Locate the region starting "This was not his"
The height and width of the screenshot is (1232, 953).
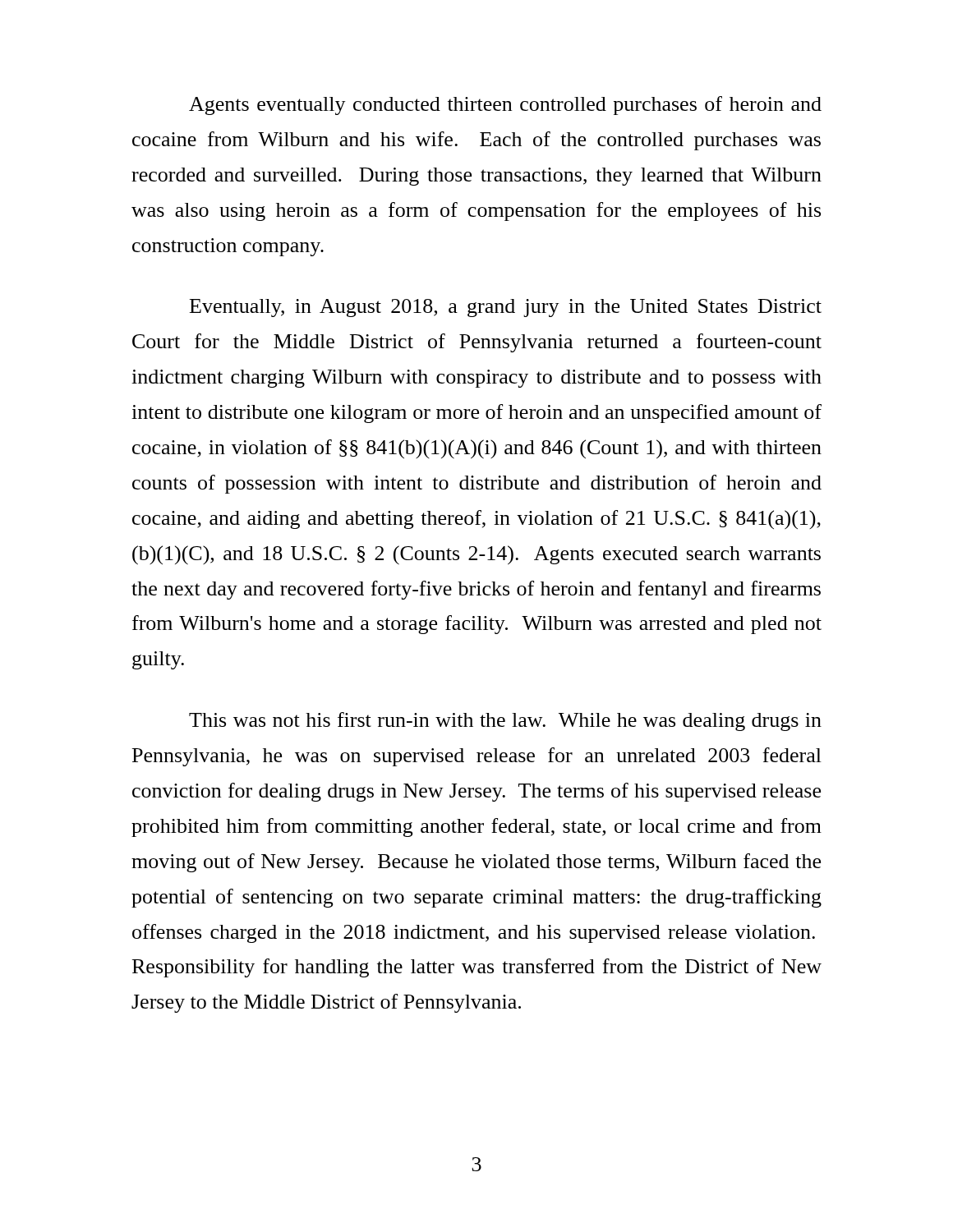pos(476,862)
